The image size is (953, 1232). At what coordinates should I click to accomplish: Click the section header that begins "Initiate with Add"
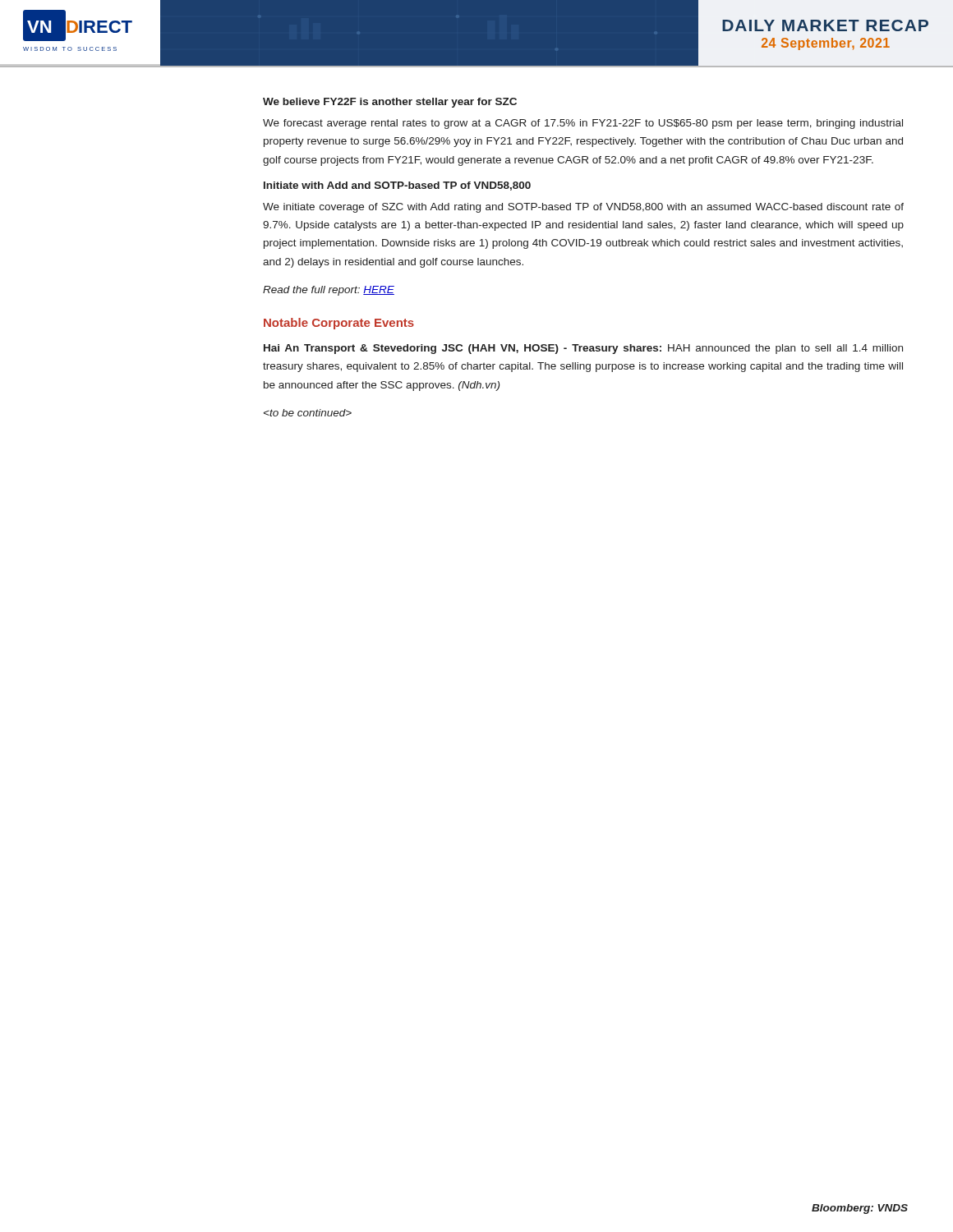[397, 185]
